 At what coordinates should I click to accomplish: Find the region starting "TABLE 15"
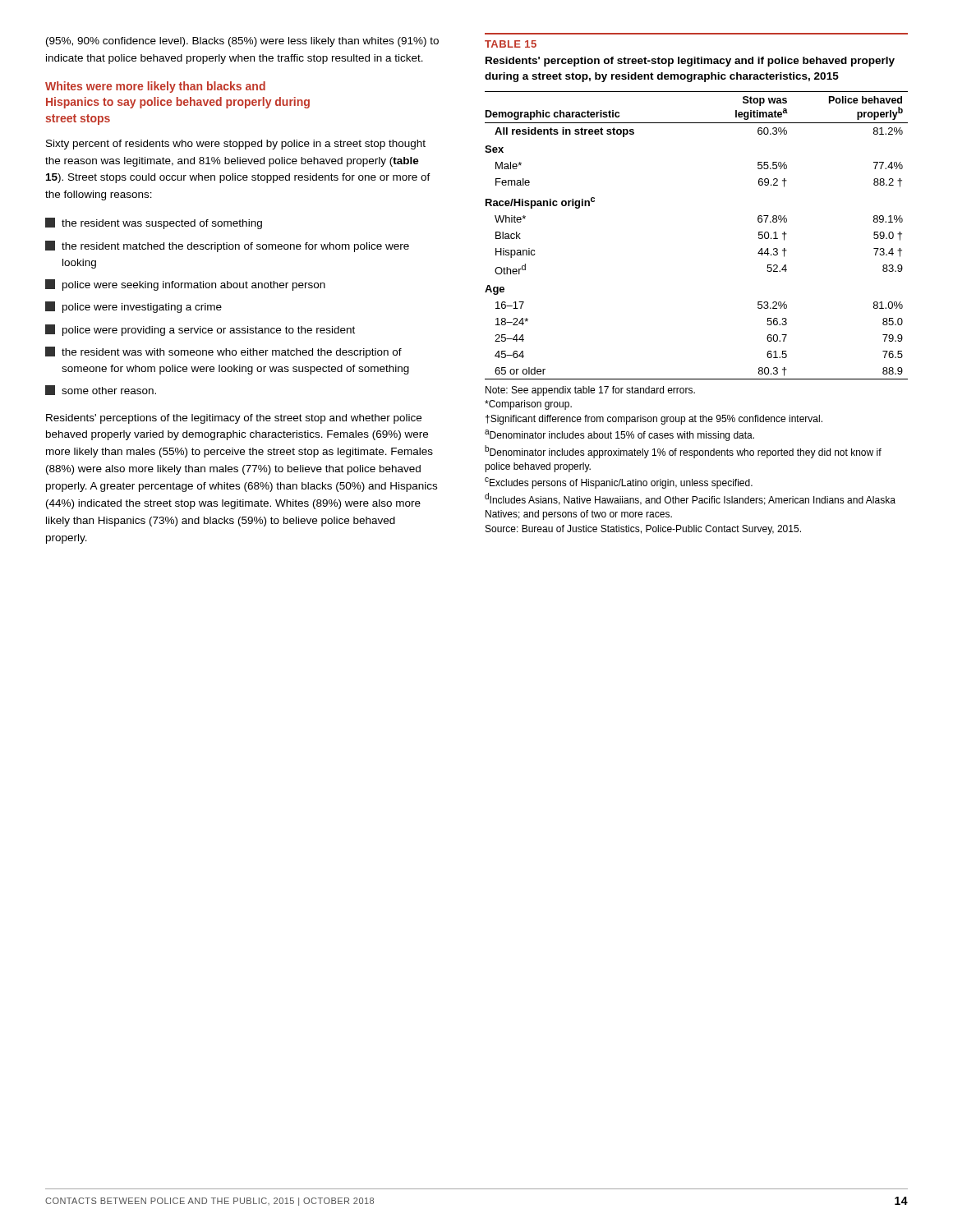511,44
